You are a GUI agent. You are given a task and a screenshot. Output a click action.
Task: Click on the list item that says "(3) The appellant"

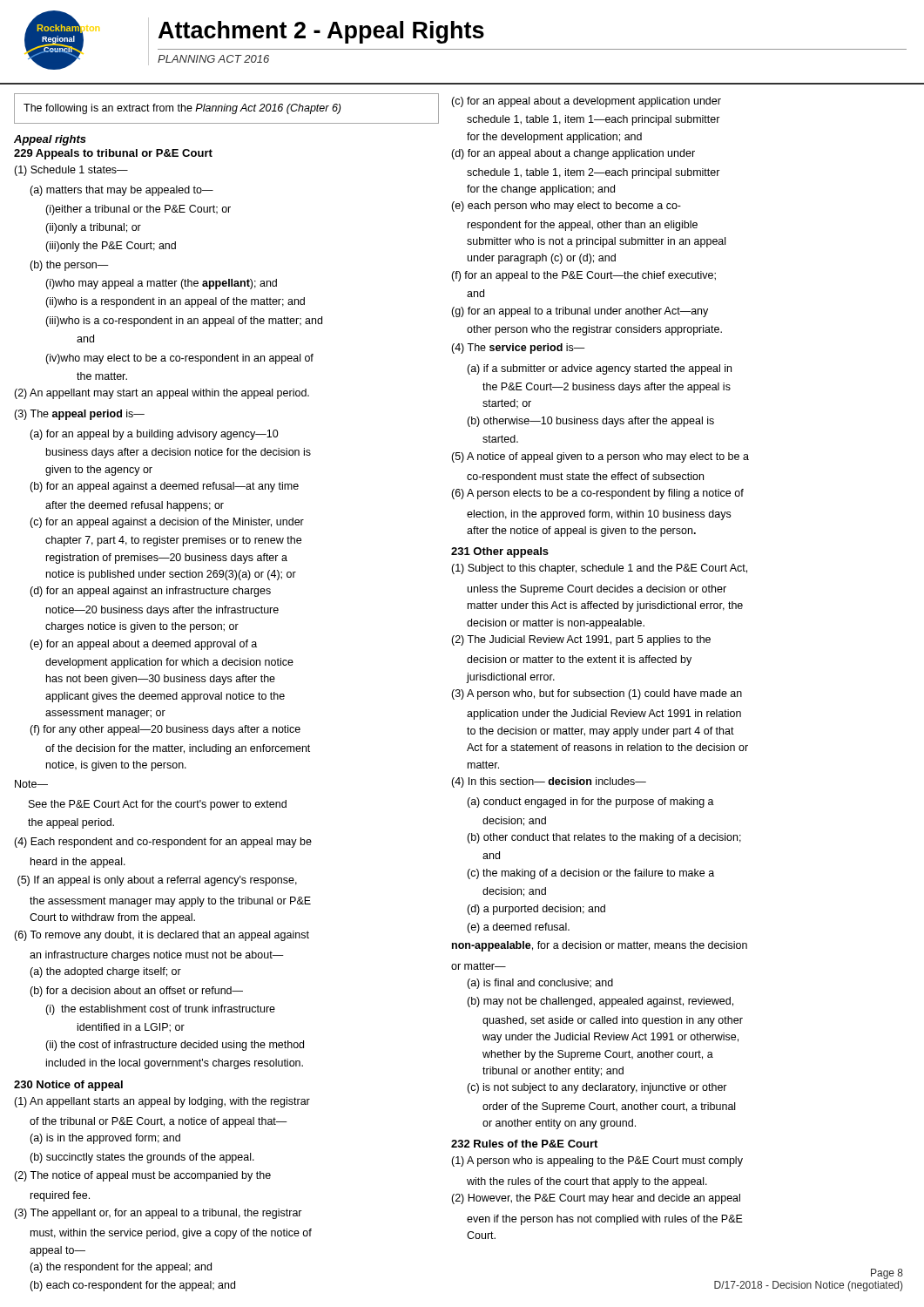click(x=158, y=1213)
